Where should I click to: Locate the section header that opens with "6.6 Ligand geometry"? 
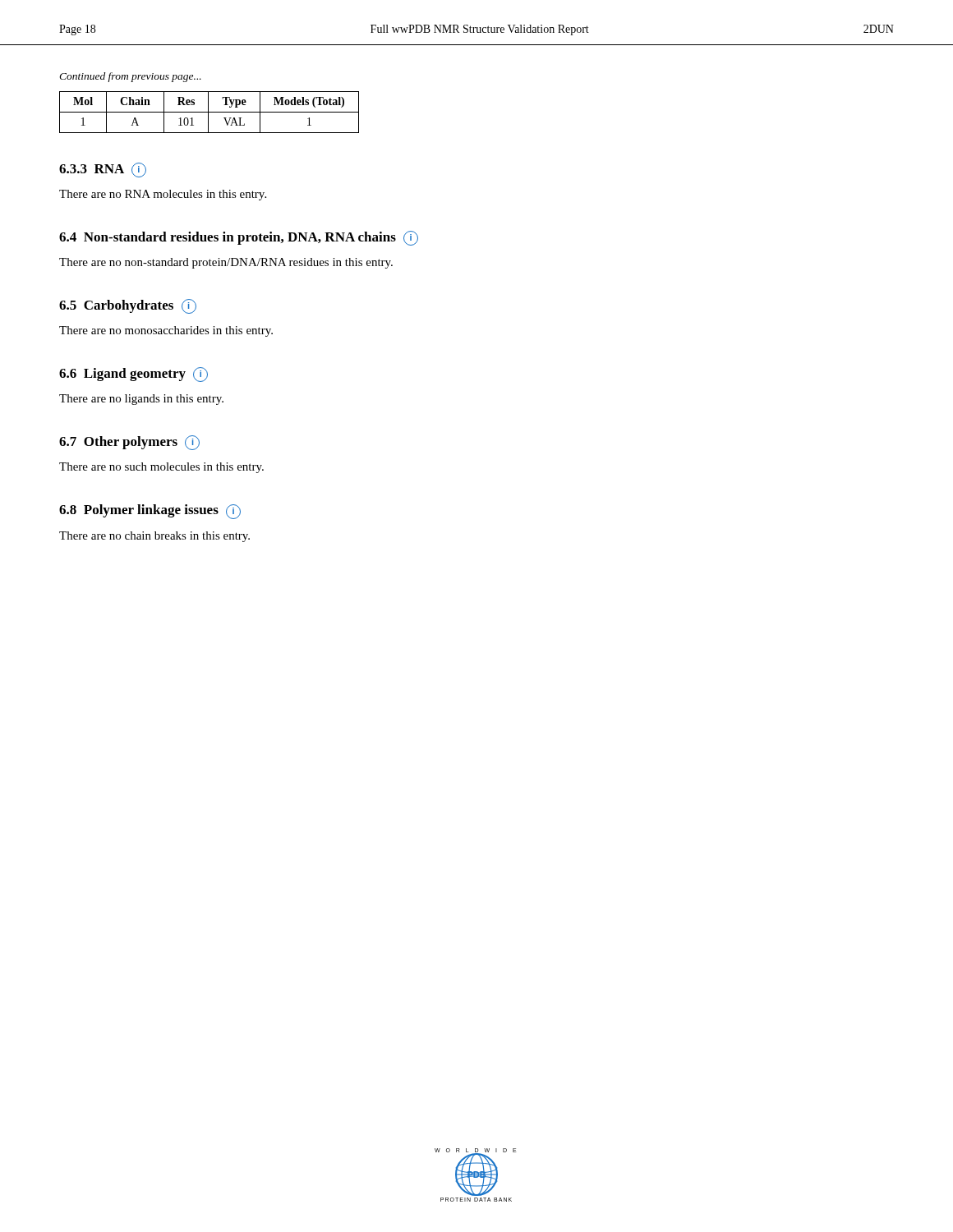pyautogui.click(x=134, y=374)
